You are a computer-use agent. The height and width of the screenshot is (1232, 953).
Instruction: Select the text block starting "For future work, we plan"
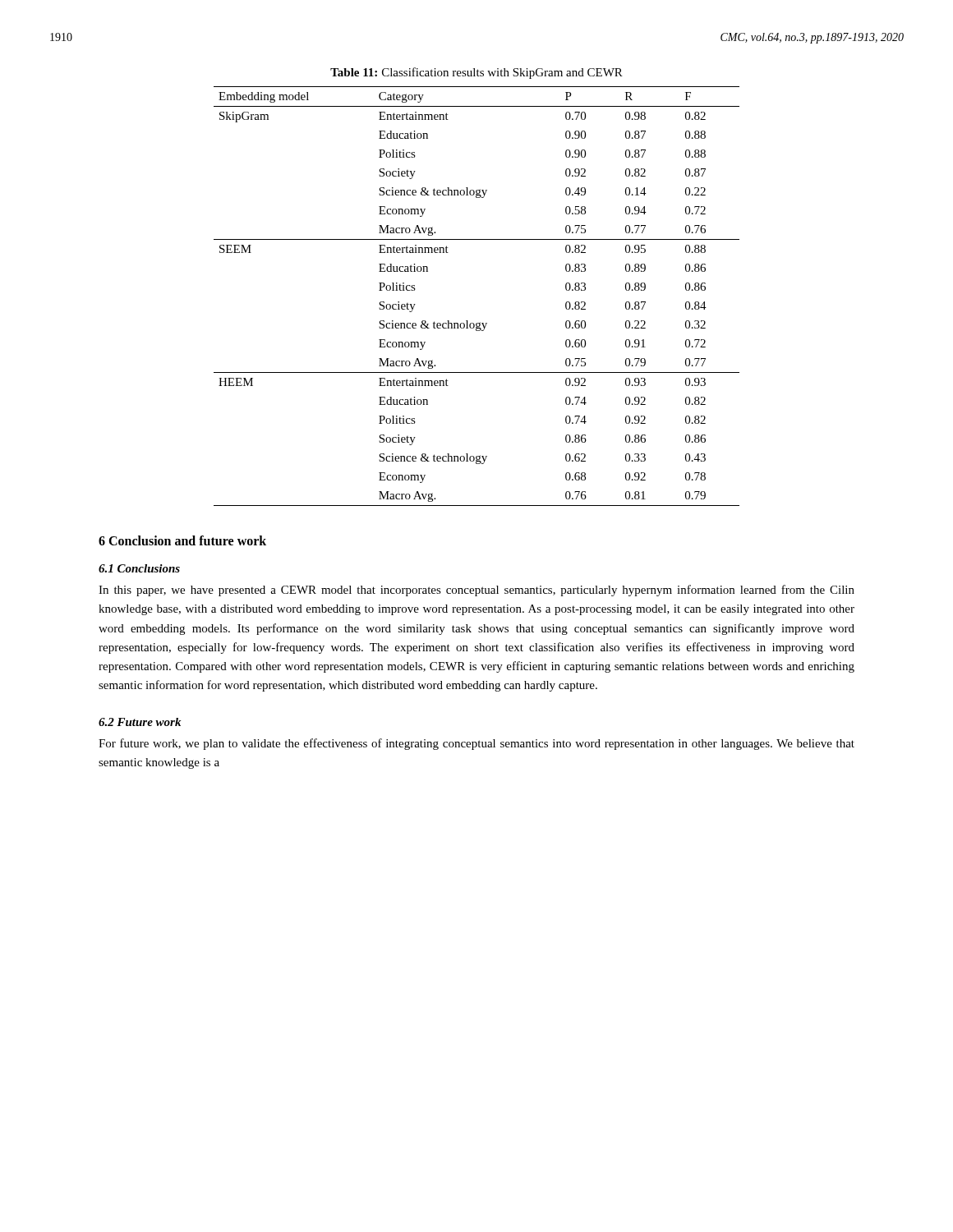(x=476, y=752)
